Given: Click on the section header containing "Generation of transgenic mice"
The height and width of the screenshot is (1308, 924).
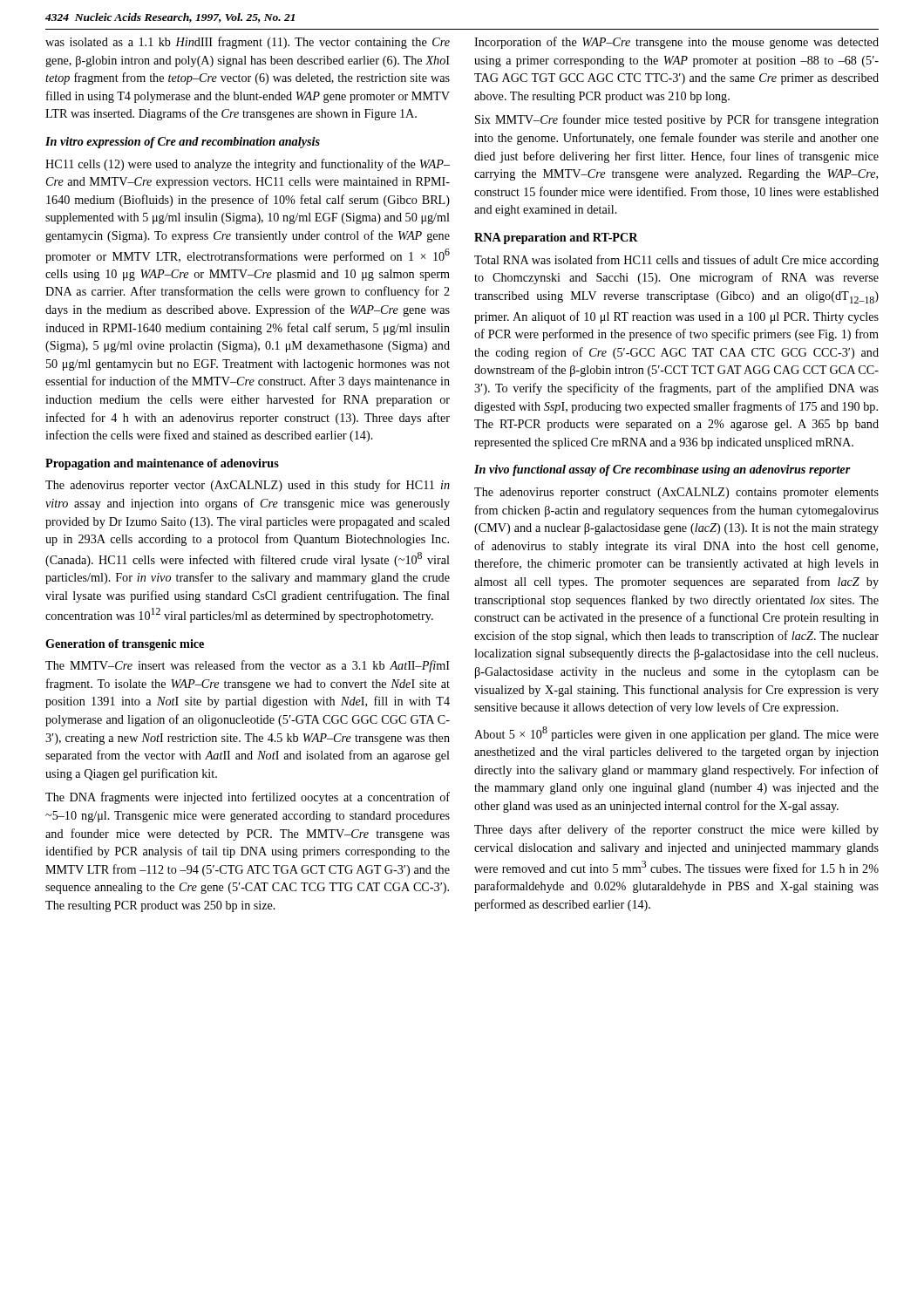Looking at the screenshot, I should click(125, 643).
